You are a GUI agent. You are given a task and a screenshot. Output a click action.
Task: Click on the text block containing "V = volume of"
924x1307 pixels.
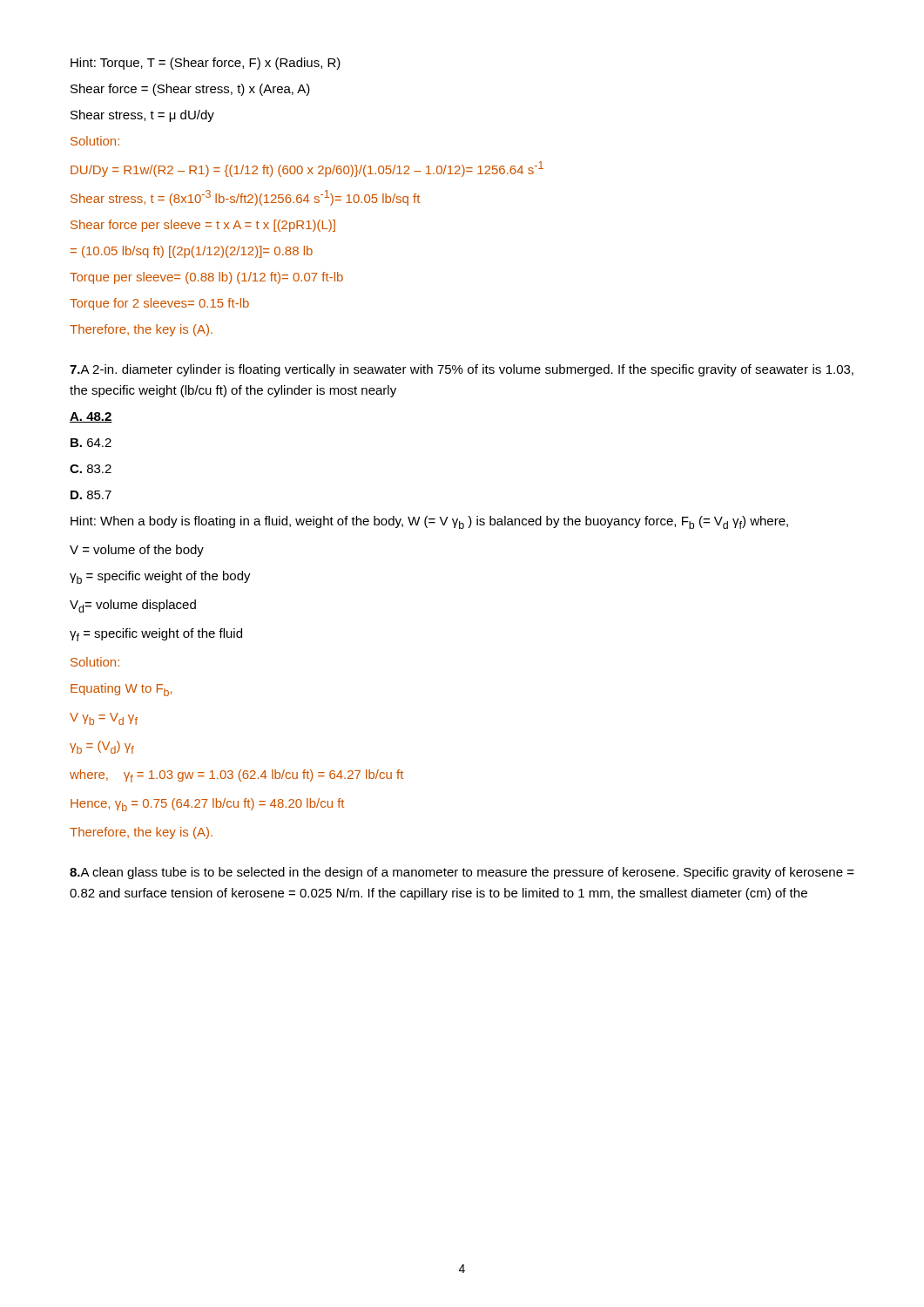(x=137, y=549)
